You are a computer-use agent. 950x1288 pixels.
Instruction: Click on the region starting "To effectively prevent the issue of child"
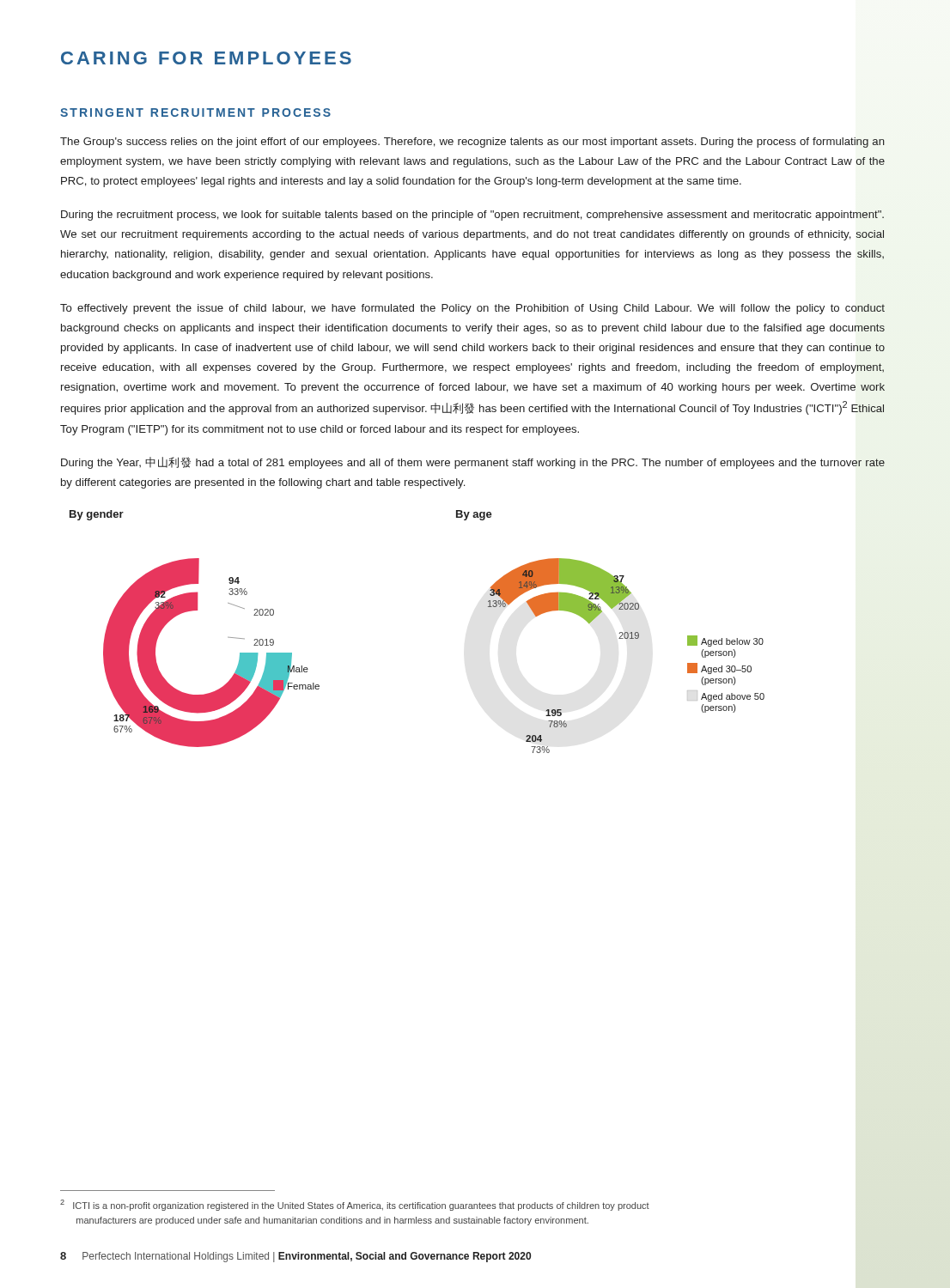coord(472,368)
